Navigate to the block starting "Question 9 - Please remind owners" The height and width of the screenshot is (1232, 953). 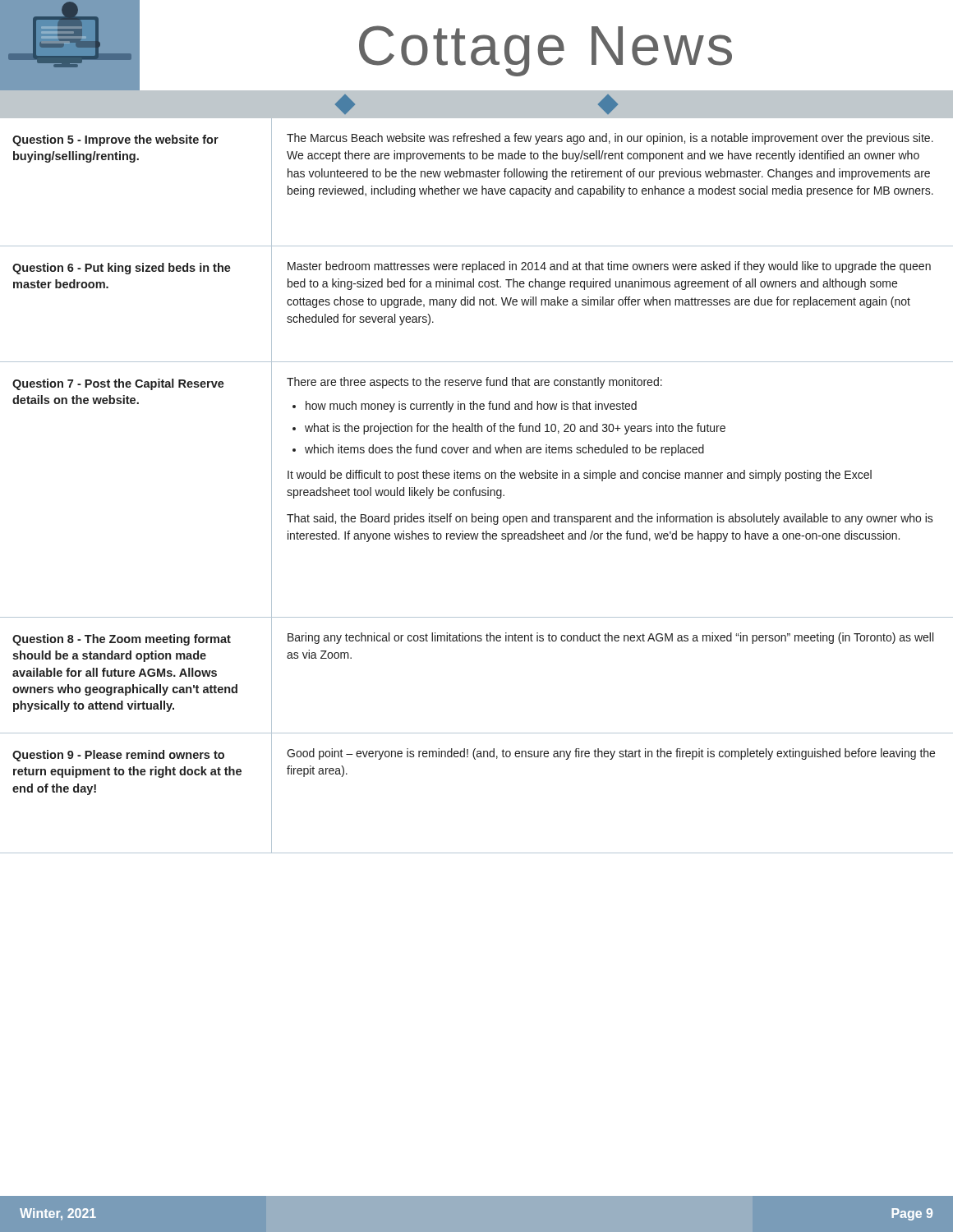click(x=127, y=771)
